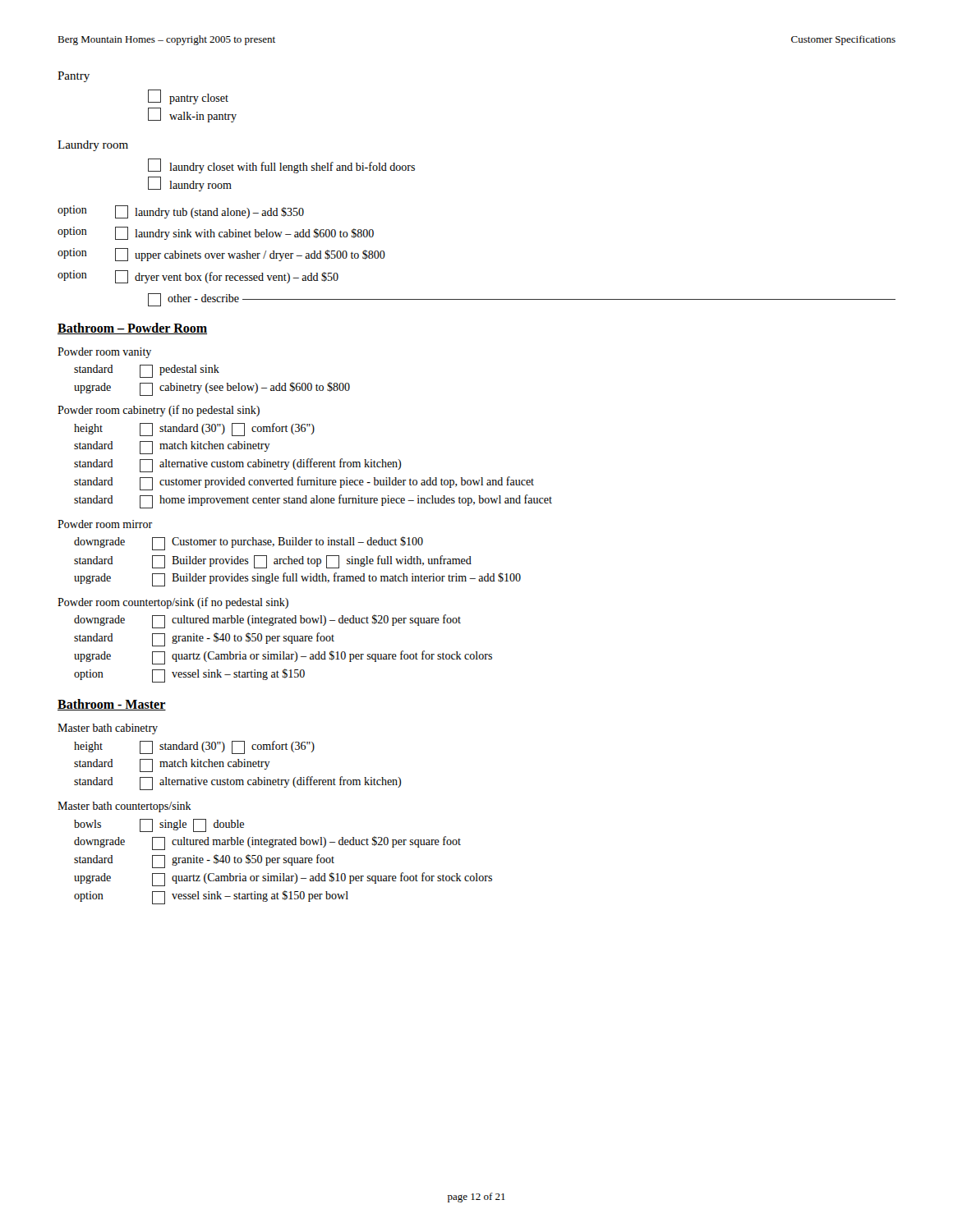Viewport: 953px width, 1232px height.
Task: Select the text block starting "Laundry room"
Action: (x=93, y=144)
